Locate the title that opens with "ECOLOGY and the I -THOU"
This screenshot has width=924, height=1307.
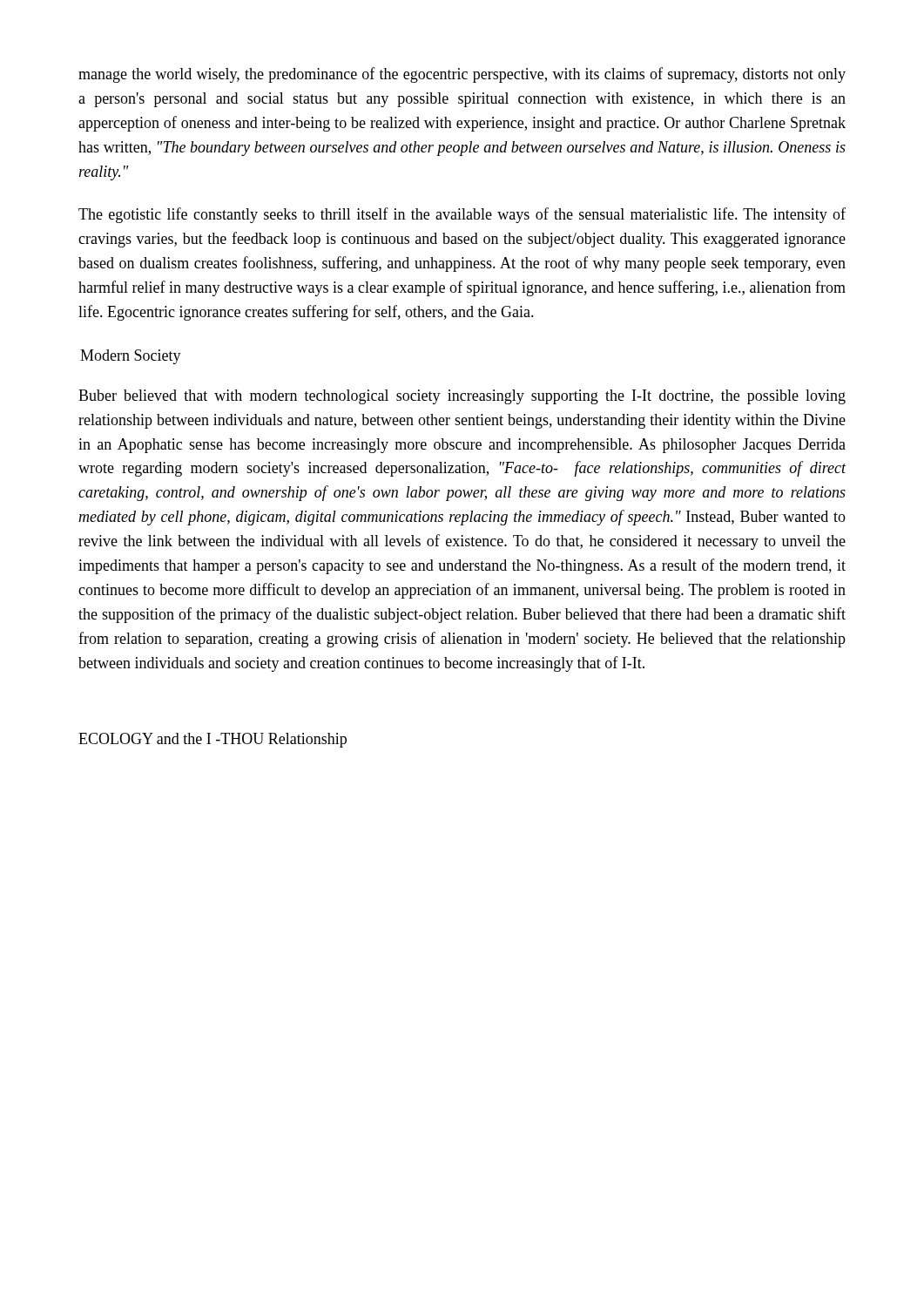coord(213,739)
